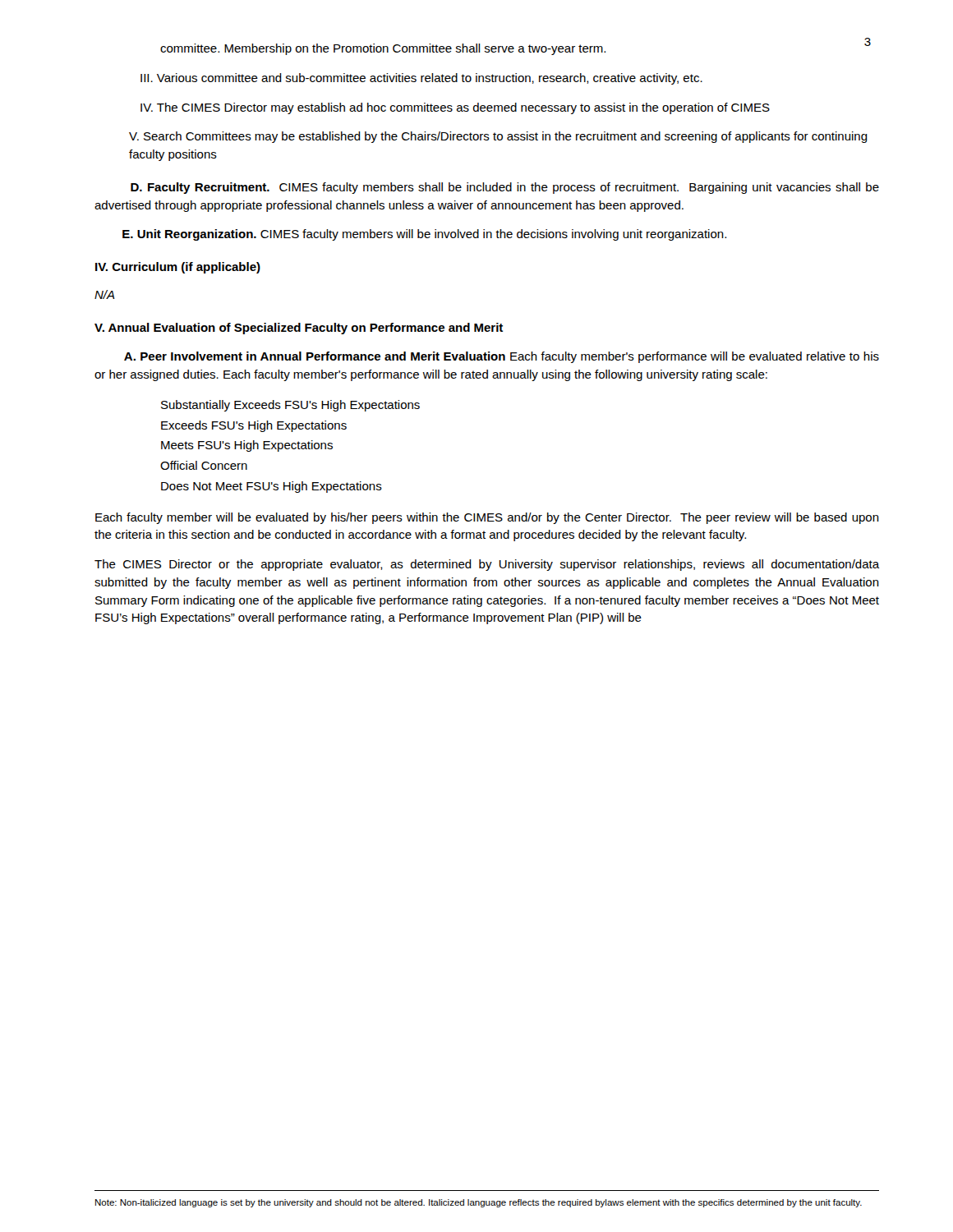
Task: Point to the text starting "IV. Curriculum (if"
Action: (177, 267)
